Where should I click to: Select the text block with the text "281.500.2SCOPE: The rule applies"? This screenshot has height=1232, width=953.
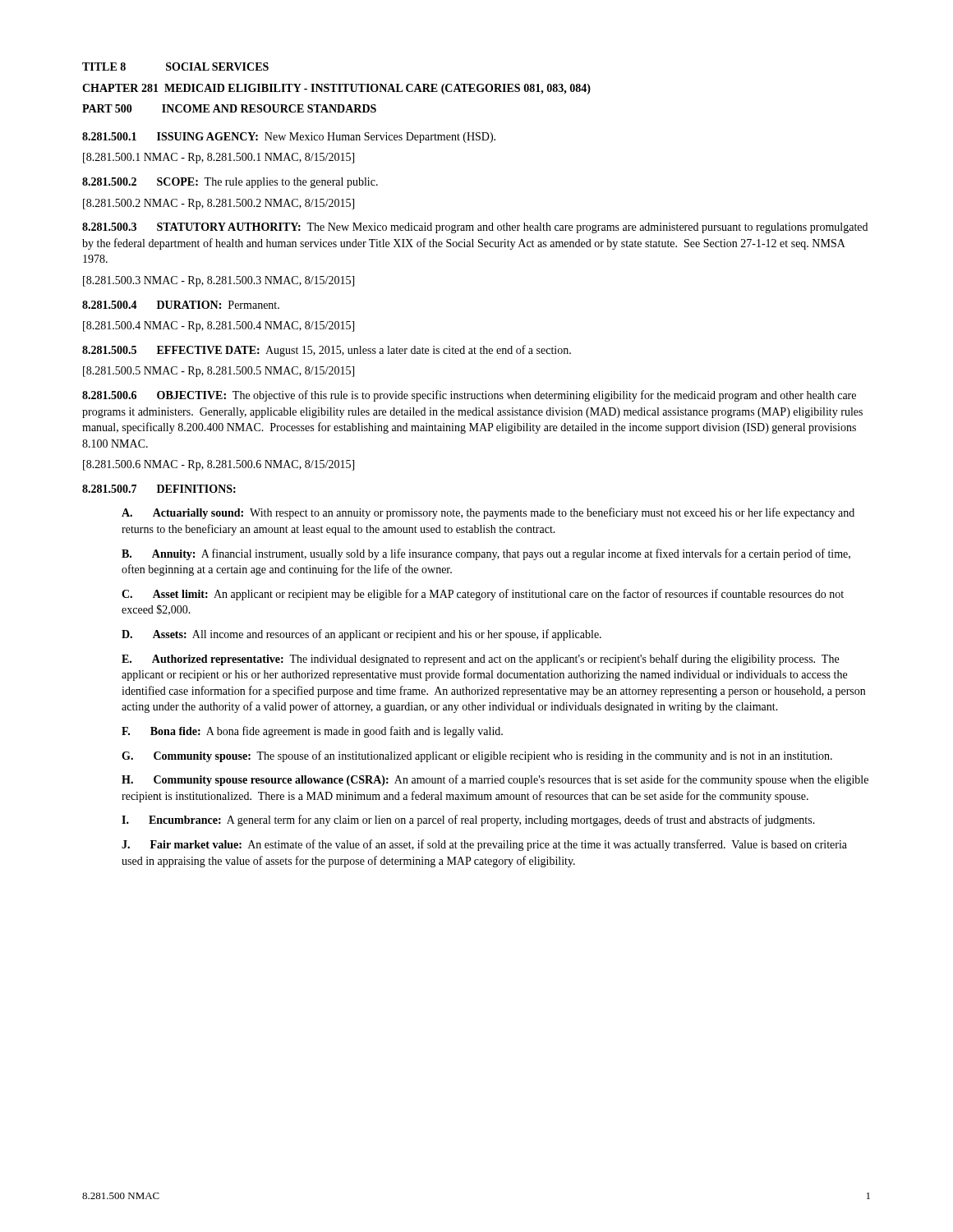(x=230, y=183)
